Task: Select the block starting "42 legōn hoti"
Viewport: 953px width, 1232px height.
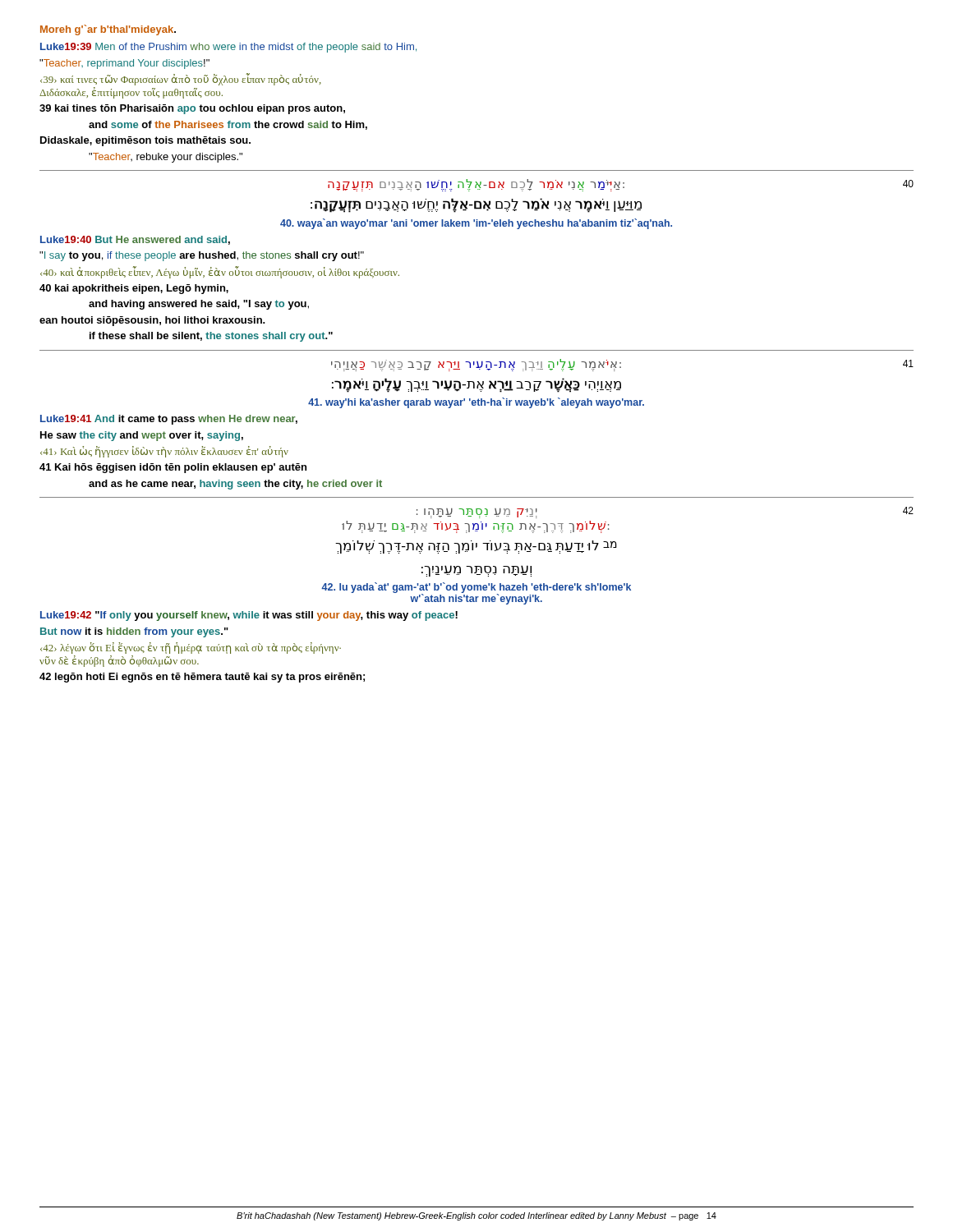Action: pyautogui.click(x=203, y=676)
